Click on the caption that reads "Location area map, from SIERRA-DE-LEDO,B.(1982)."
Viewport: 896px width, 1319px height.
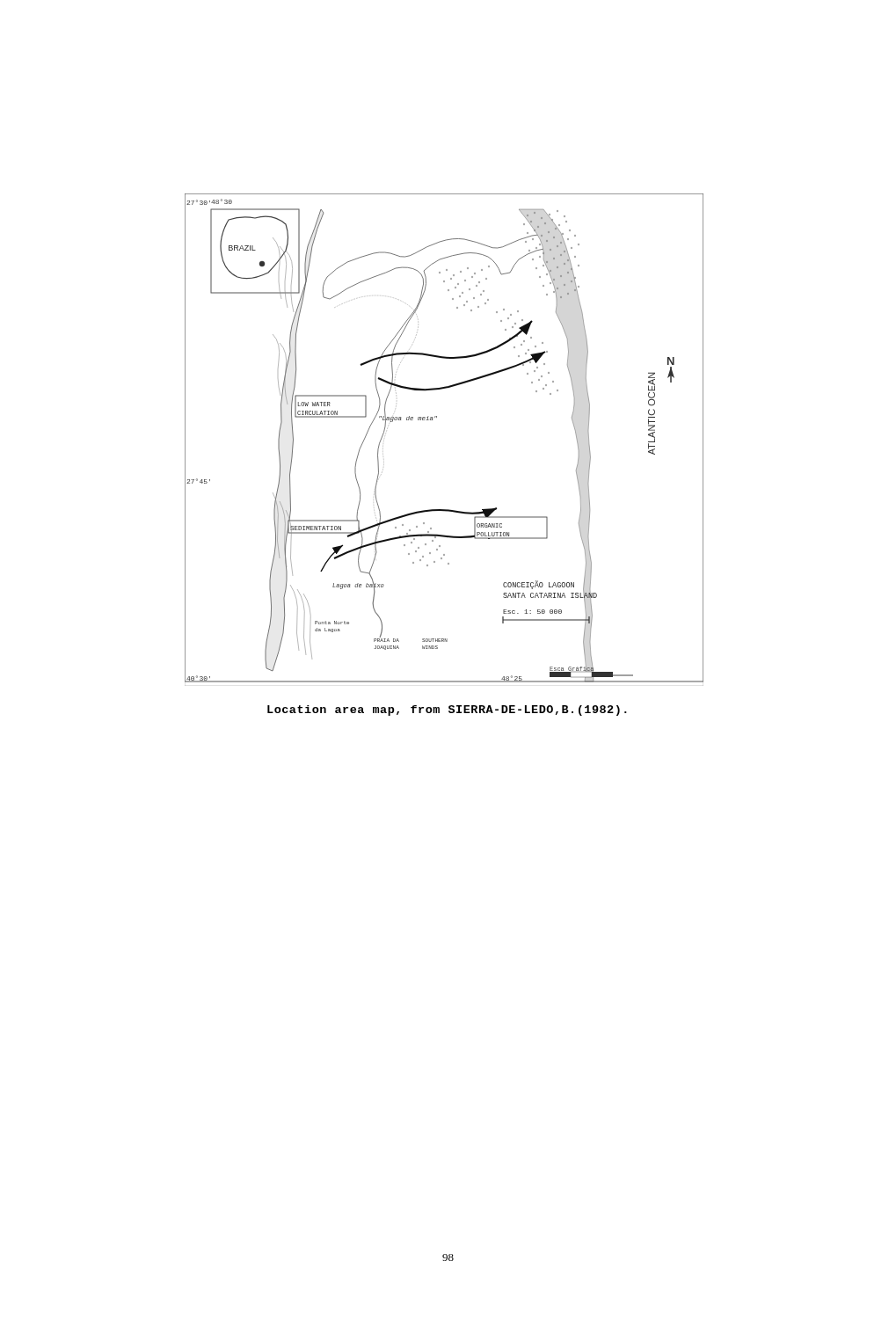(448, 710)
